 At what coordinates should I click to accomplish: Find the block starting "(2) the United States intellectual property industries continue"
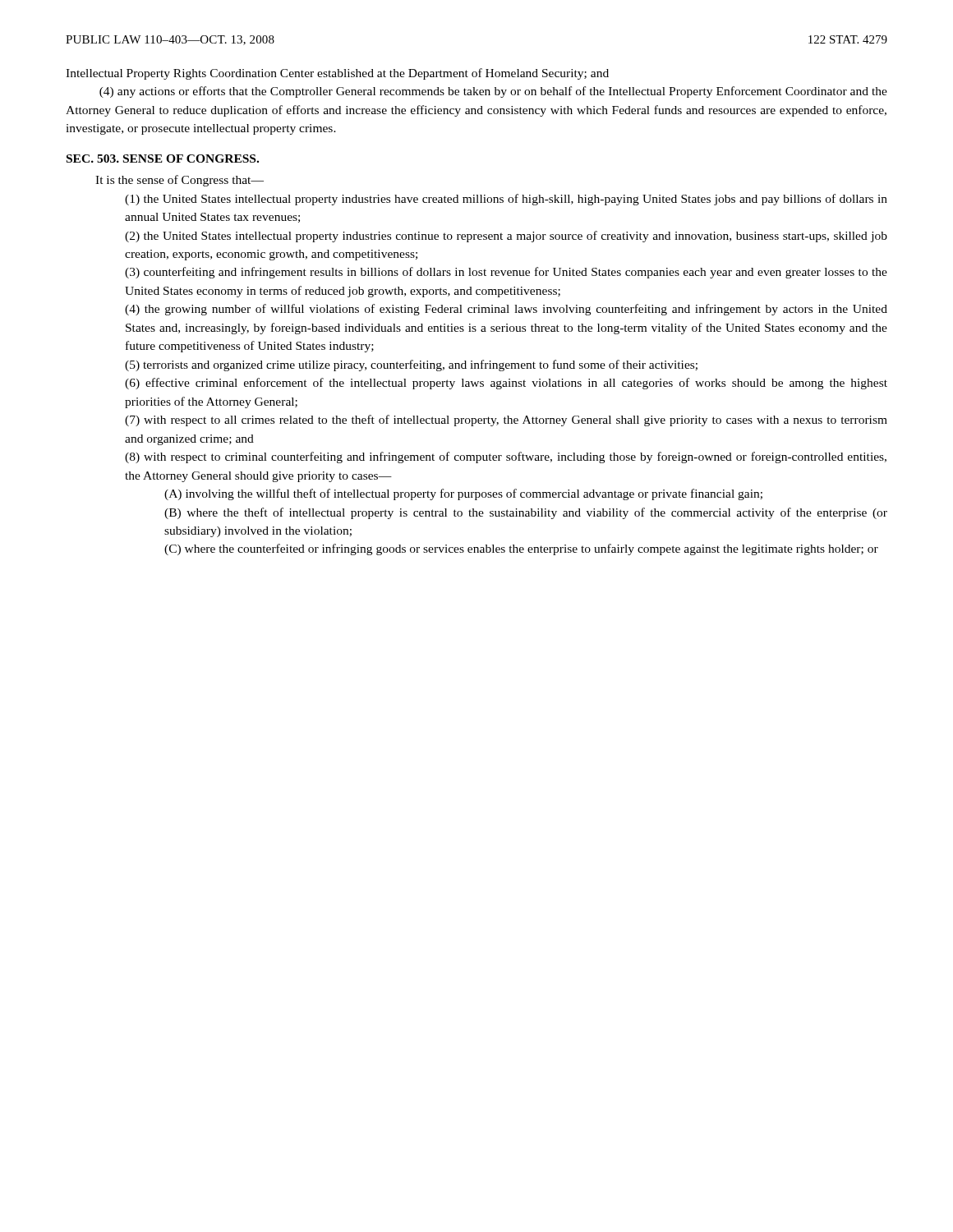coord(506,245)
